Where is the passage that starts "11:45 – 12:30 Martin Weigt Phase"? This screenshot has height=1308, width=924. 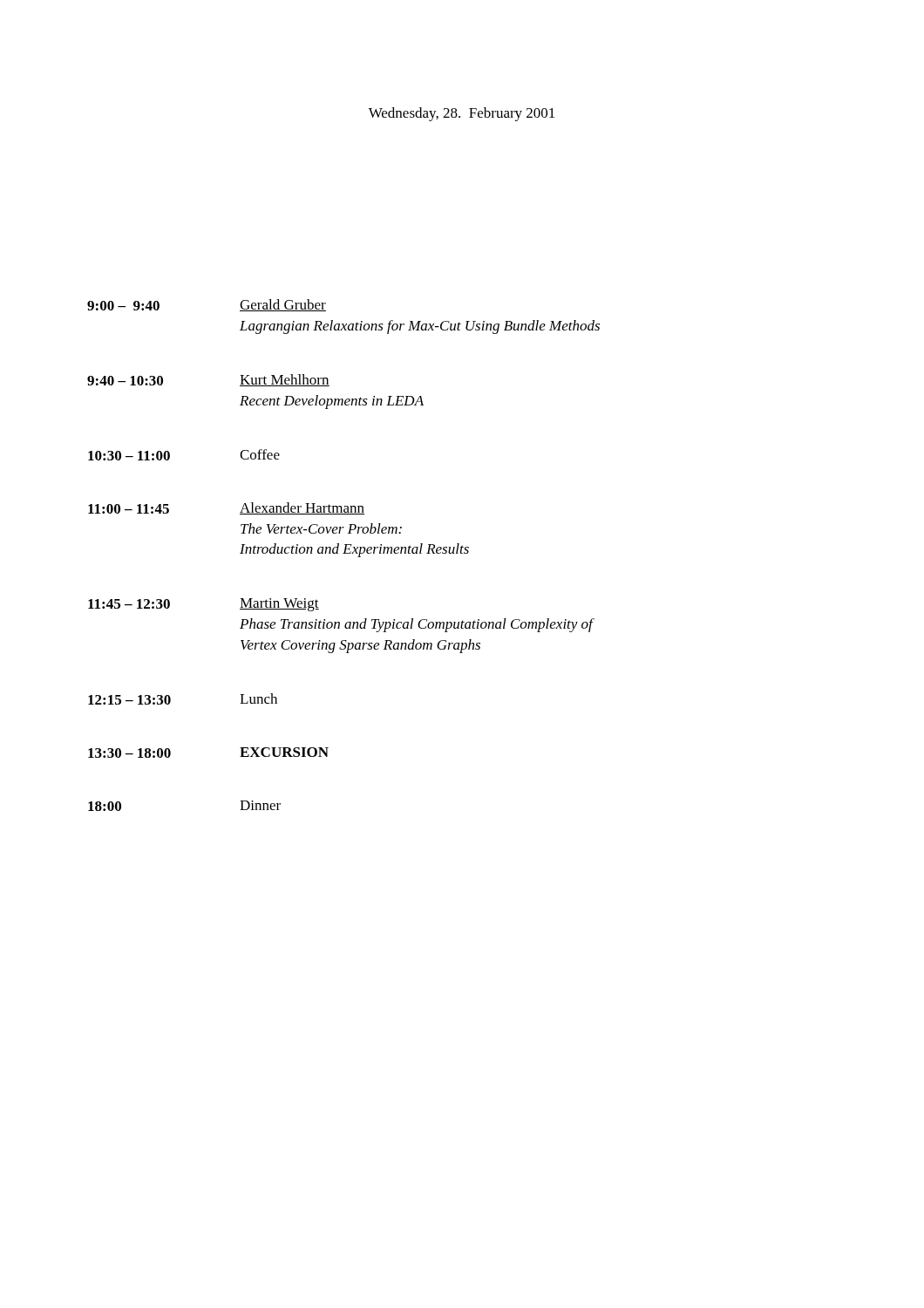pyautogui.click(x=340, y=625)
